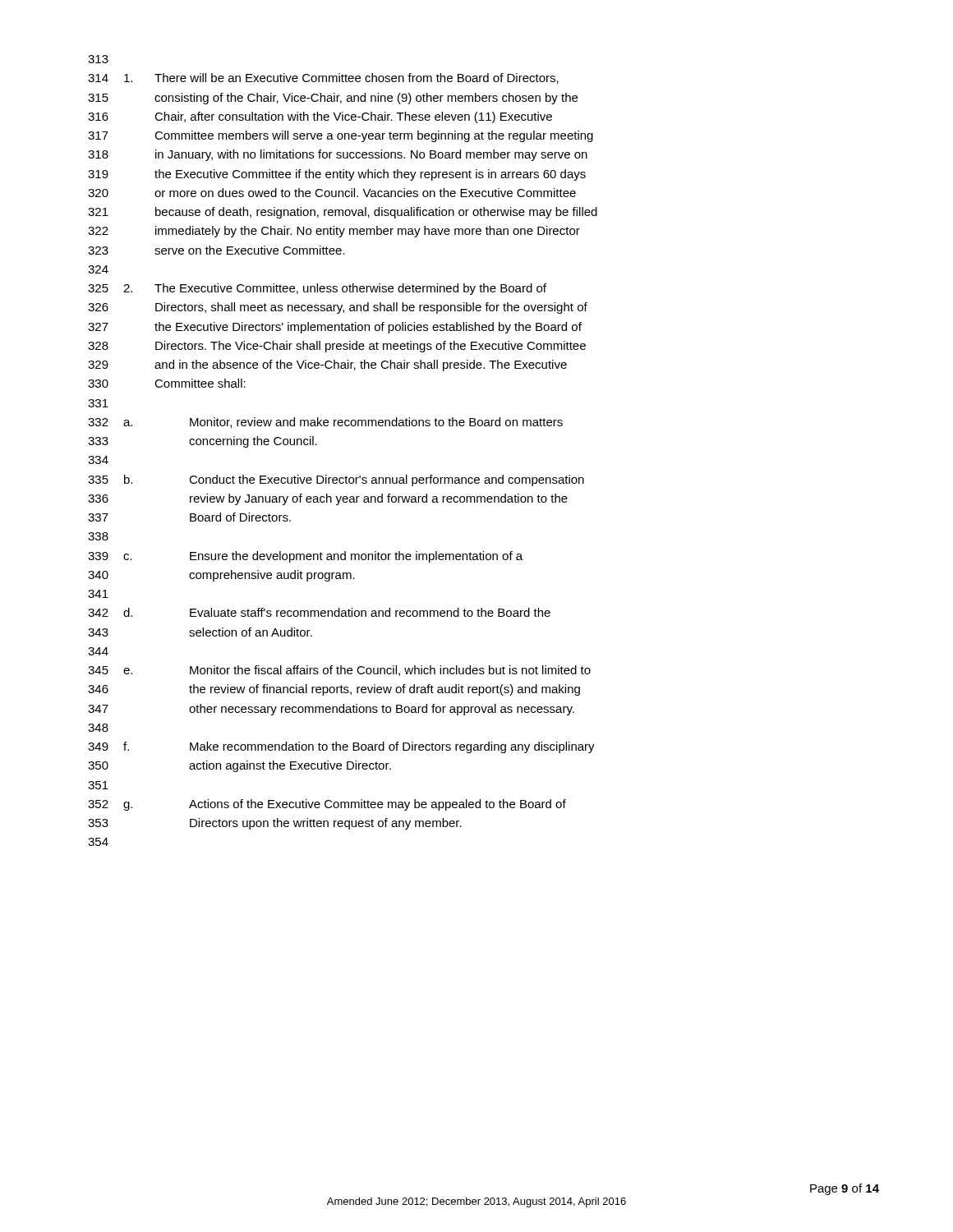Click the passage that begins "329 and in the"
This screenshot has width=953, height=1232.
pyautogui.click(x=476, y=364)
